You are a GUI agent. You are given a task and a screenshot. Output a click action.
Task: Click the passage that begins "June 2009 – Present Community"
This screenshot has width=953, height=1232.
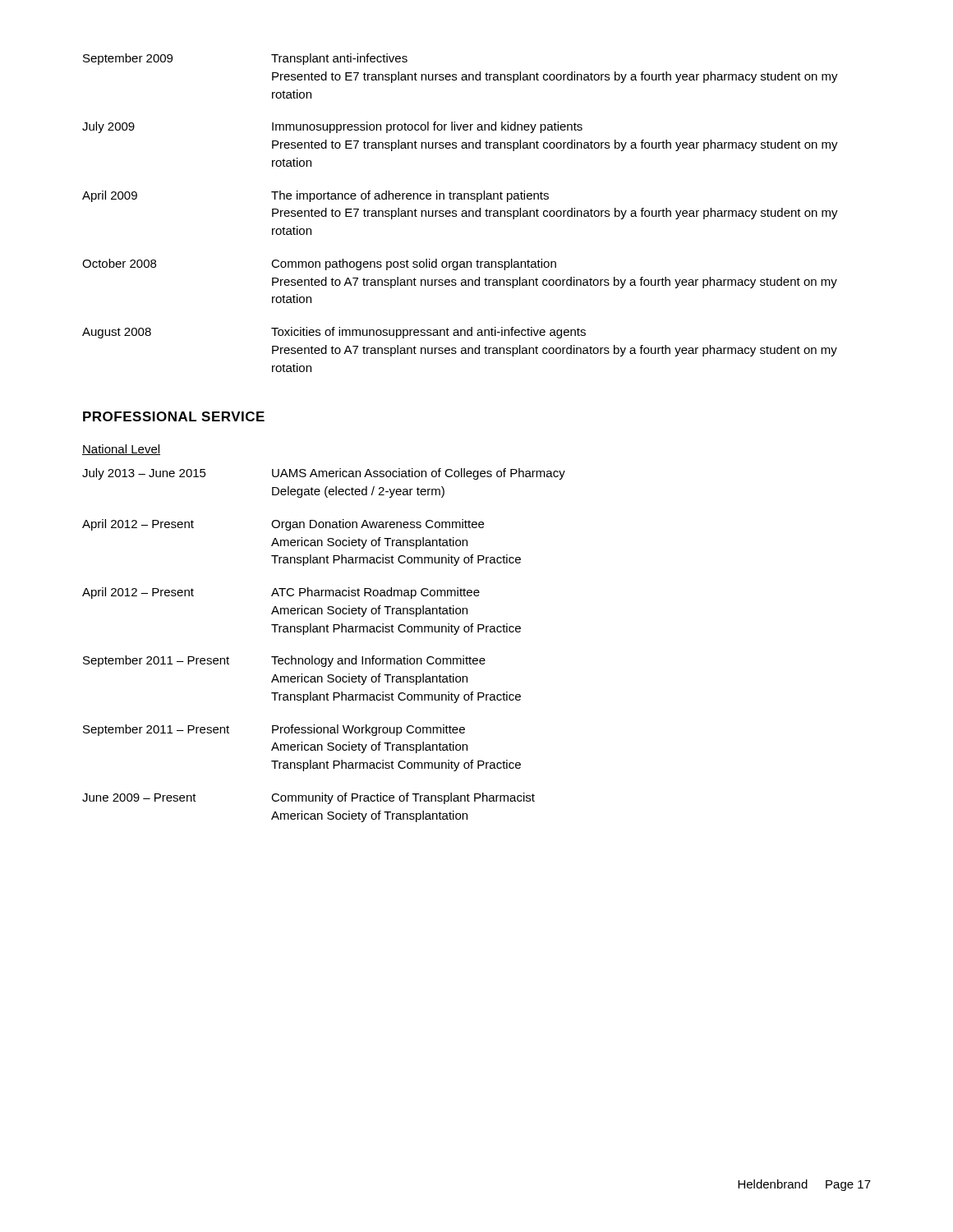[x=476, y=806]
